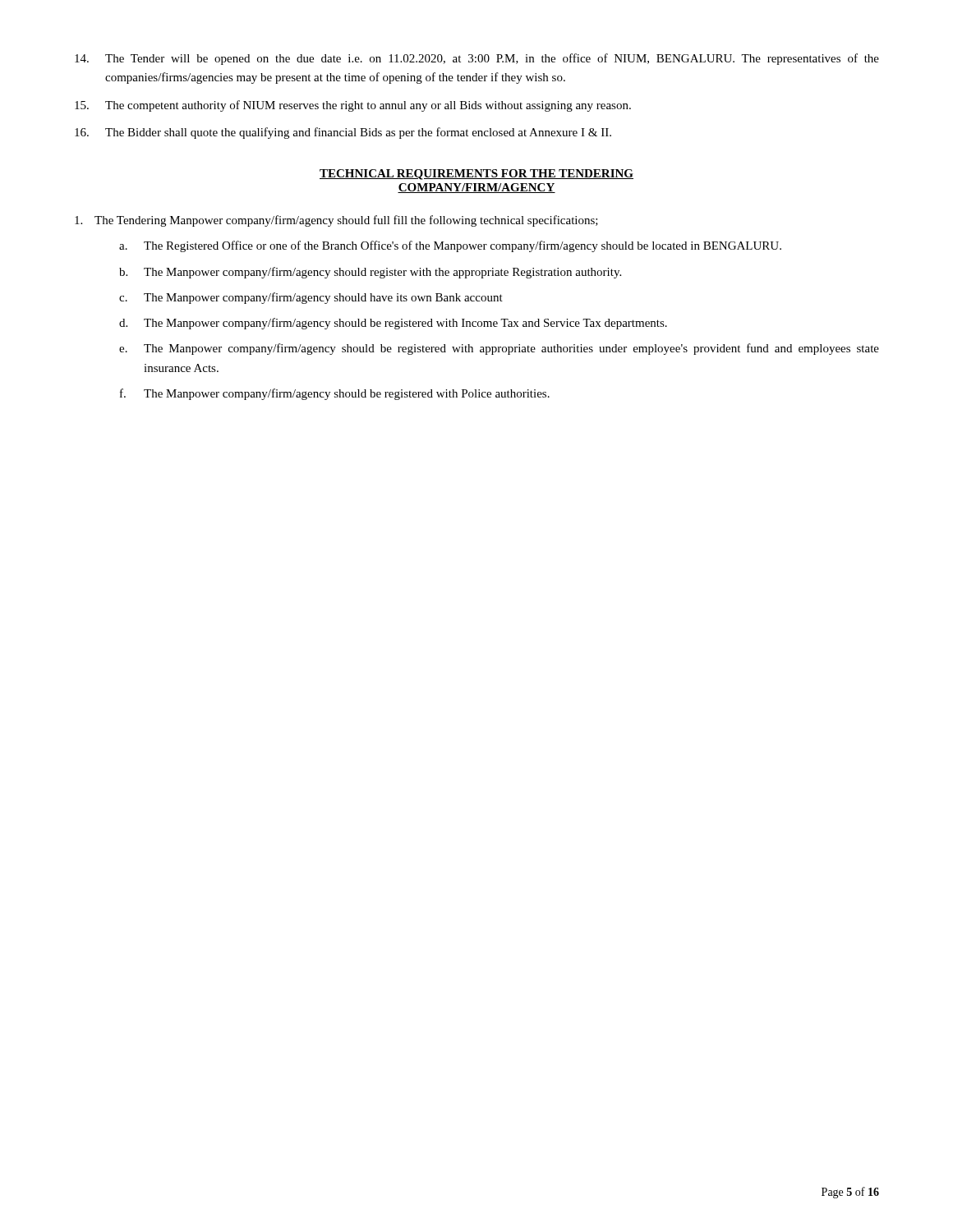The width and height of the screenshot is (953, 1232).
Task: Locate the list item that says "a. The Registered Office or one"
Action: (499, 246)
